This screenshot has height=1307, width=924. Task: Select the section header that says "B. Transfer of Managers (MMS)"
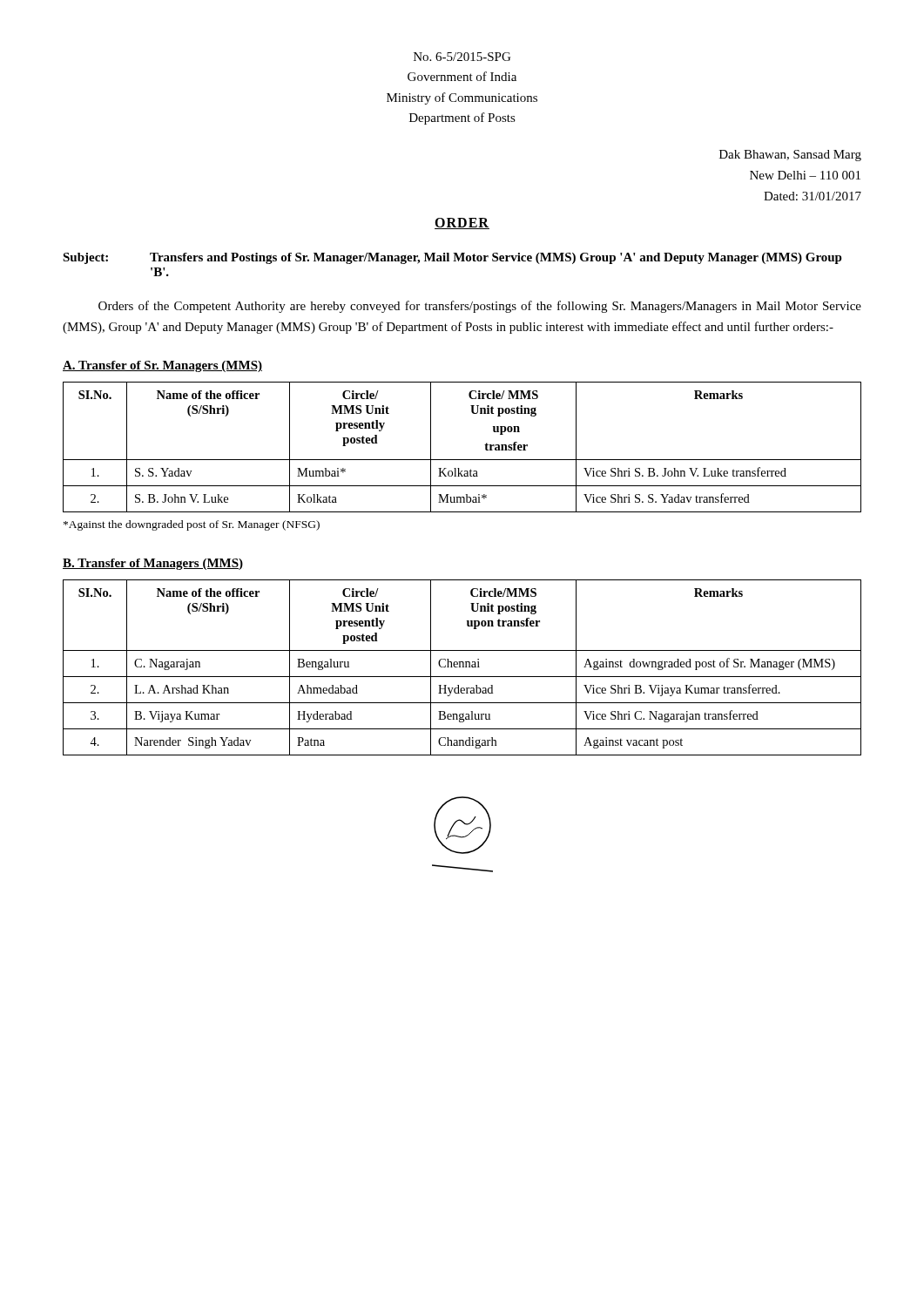153,563
